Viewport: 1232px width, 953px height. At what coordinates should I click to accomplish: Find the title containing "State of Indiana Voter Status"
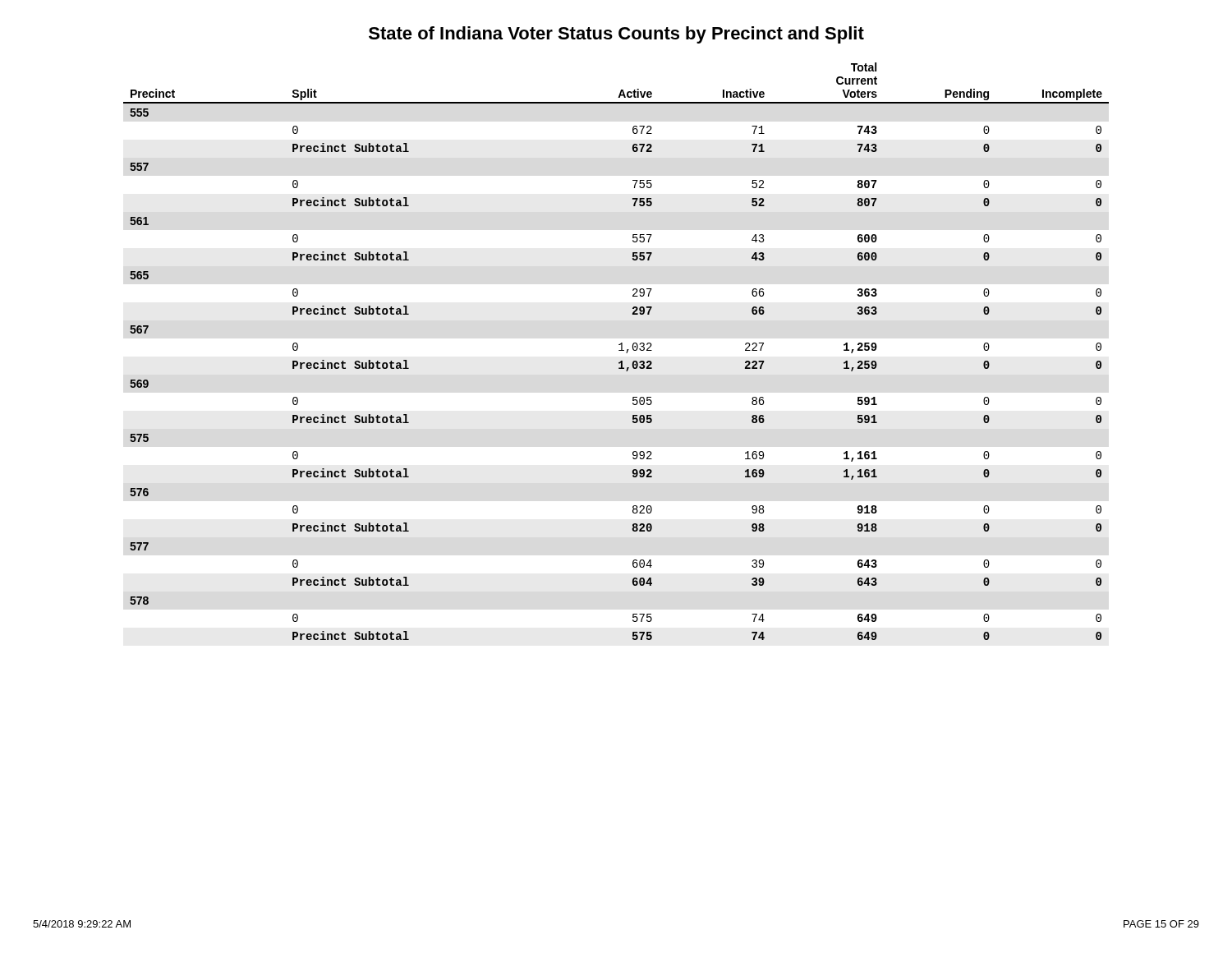(616, 33)
